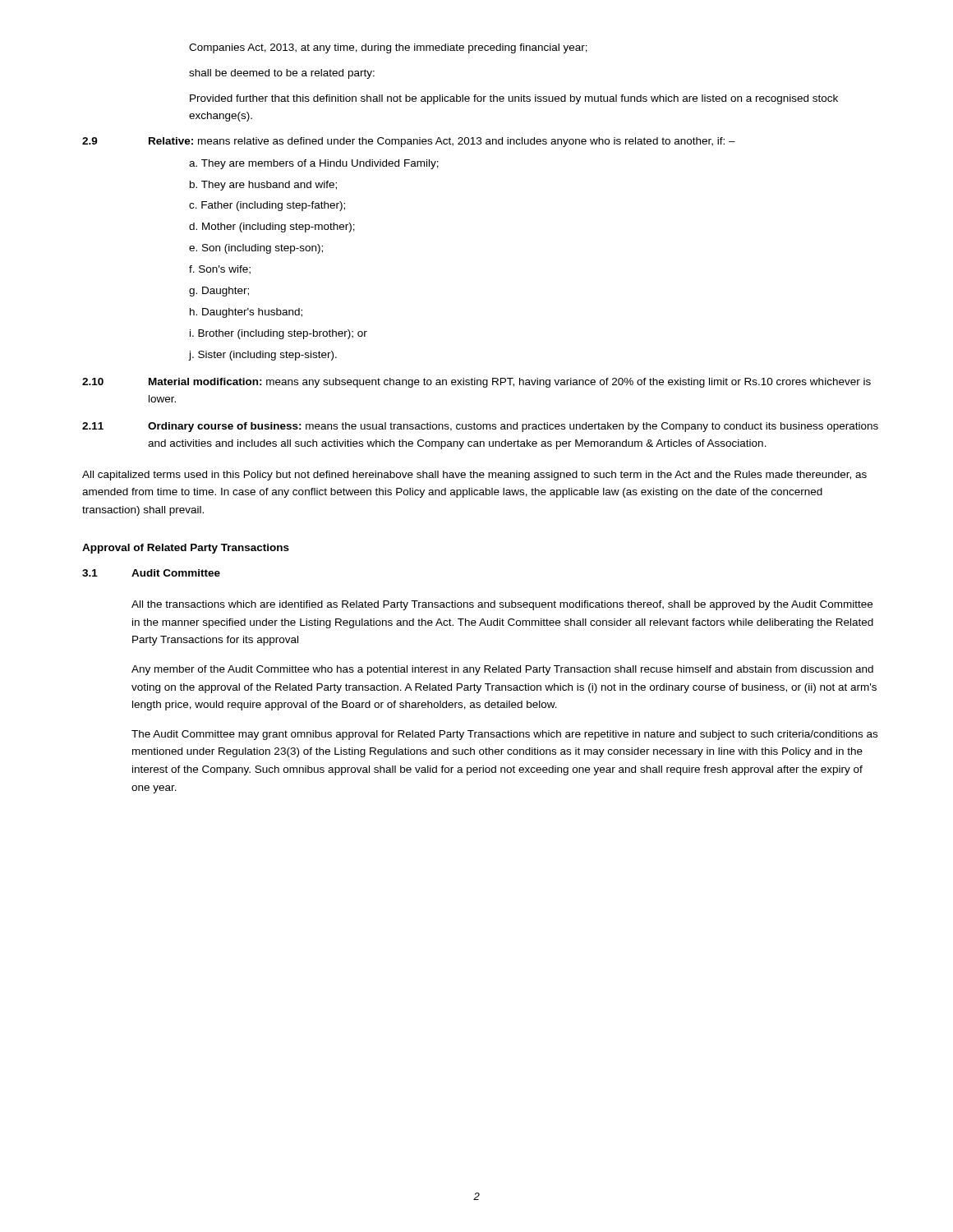This screenshot has width=953, height=1232.
Task: Find the text block that says "The Audit Committee may"
Action: coord(505,760)
